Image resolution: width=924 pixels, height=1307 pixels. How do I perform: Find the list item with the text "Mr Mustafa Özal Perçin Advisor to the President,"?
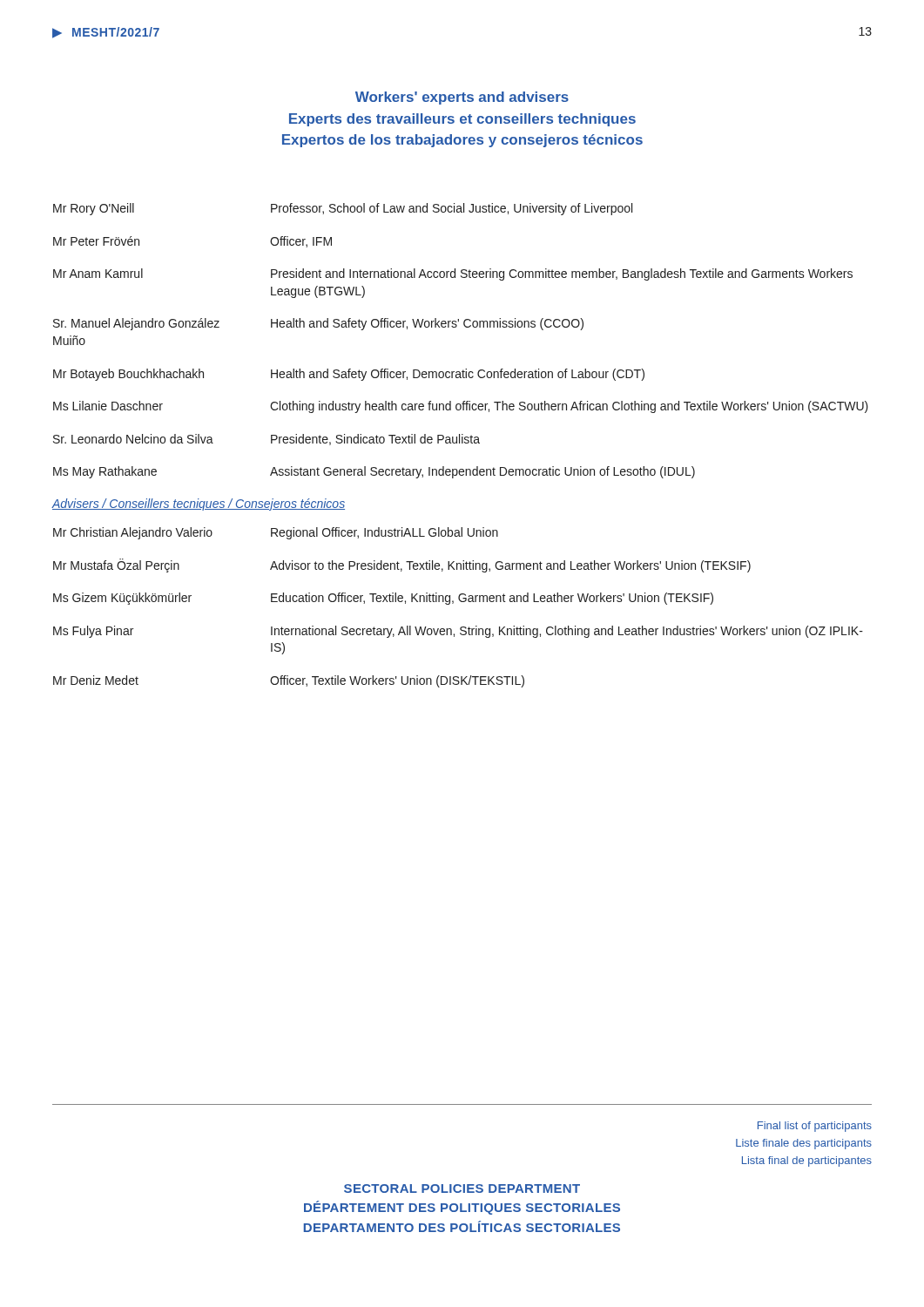(x=462, y=566)
